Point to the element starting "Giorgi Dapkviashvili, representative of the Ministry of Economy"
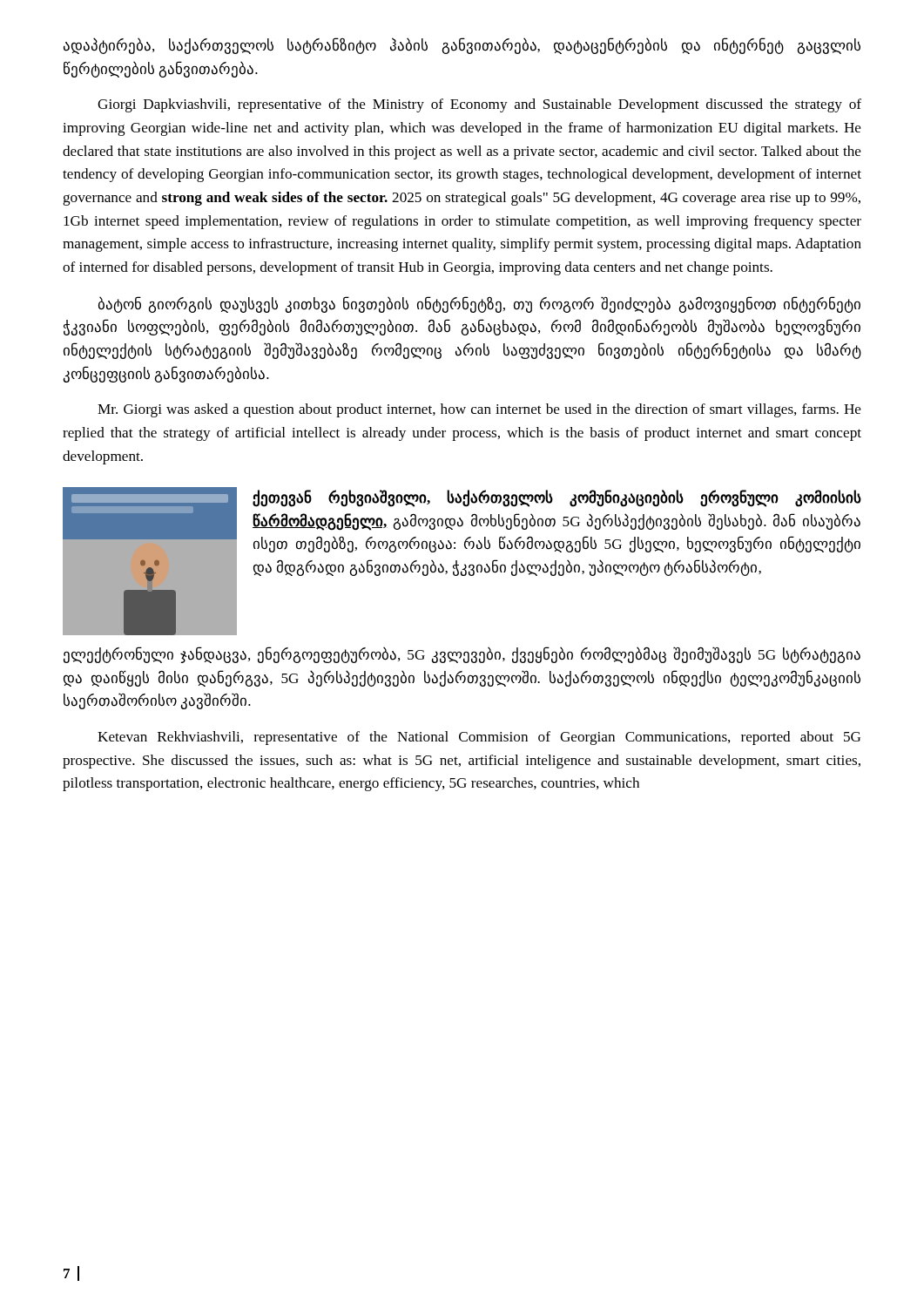 (x=462, y=186)
